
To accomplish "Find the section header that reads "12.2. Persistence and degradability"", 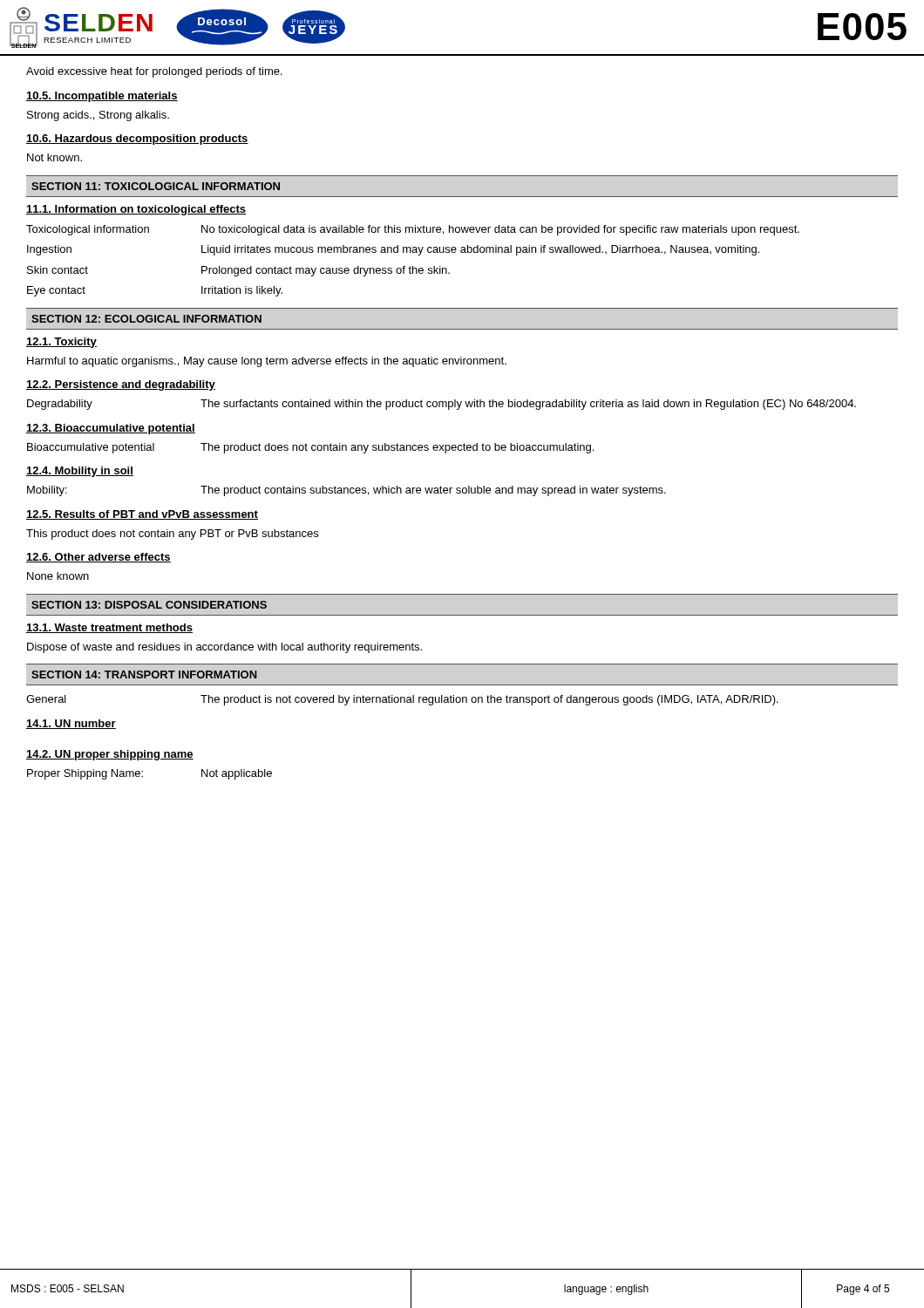I will coord(121,384).
